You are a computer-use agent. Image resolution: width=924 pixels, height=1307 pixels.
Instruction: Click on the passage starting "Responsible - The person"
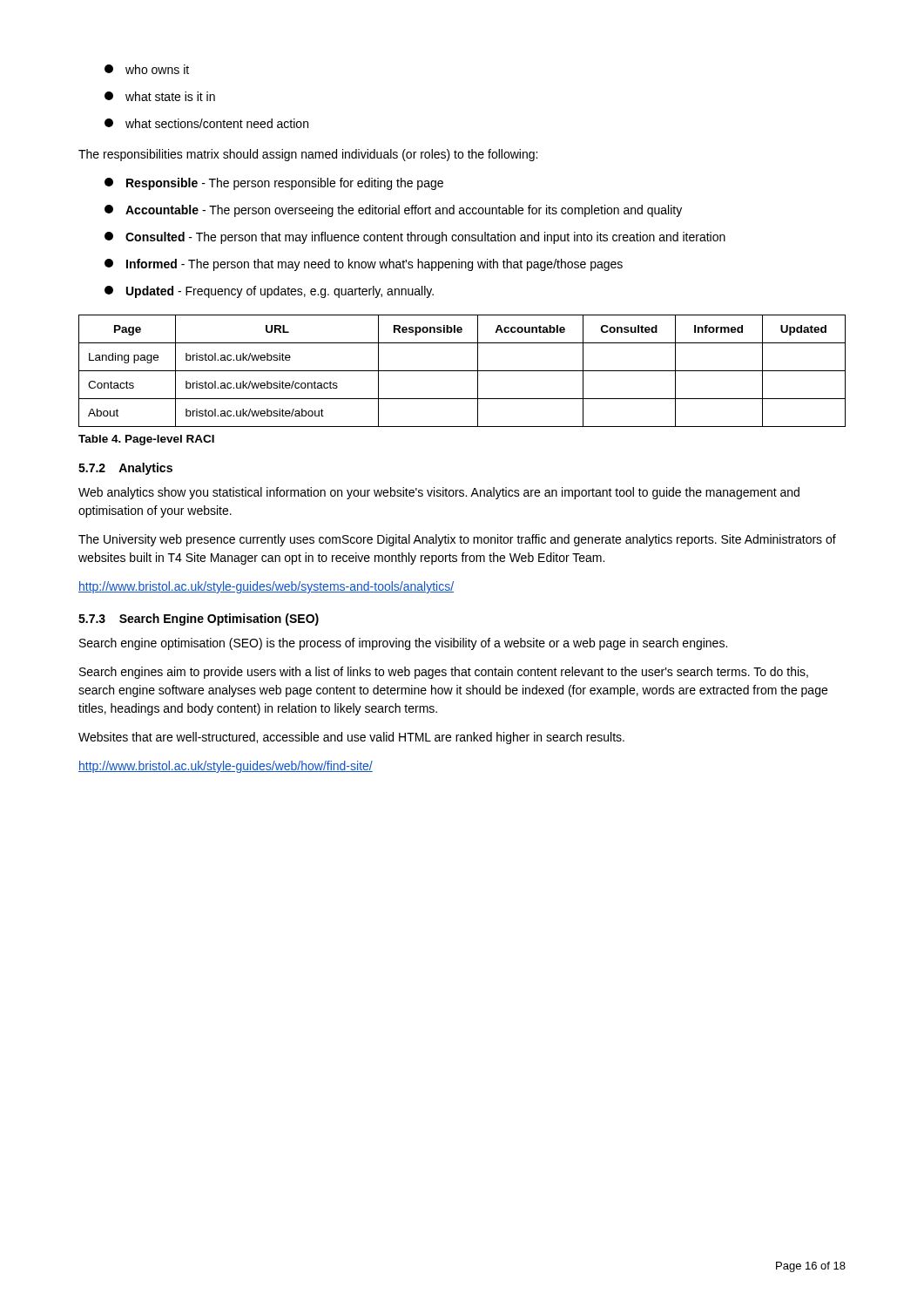click(274, 184)
